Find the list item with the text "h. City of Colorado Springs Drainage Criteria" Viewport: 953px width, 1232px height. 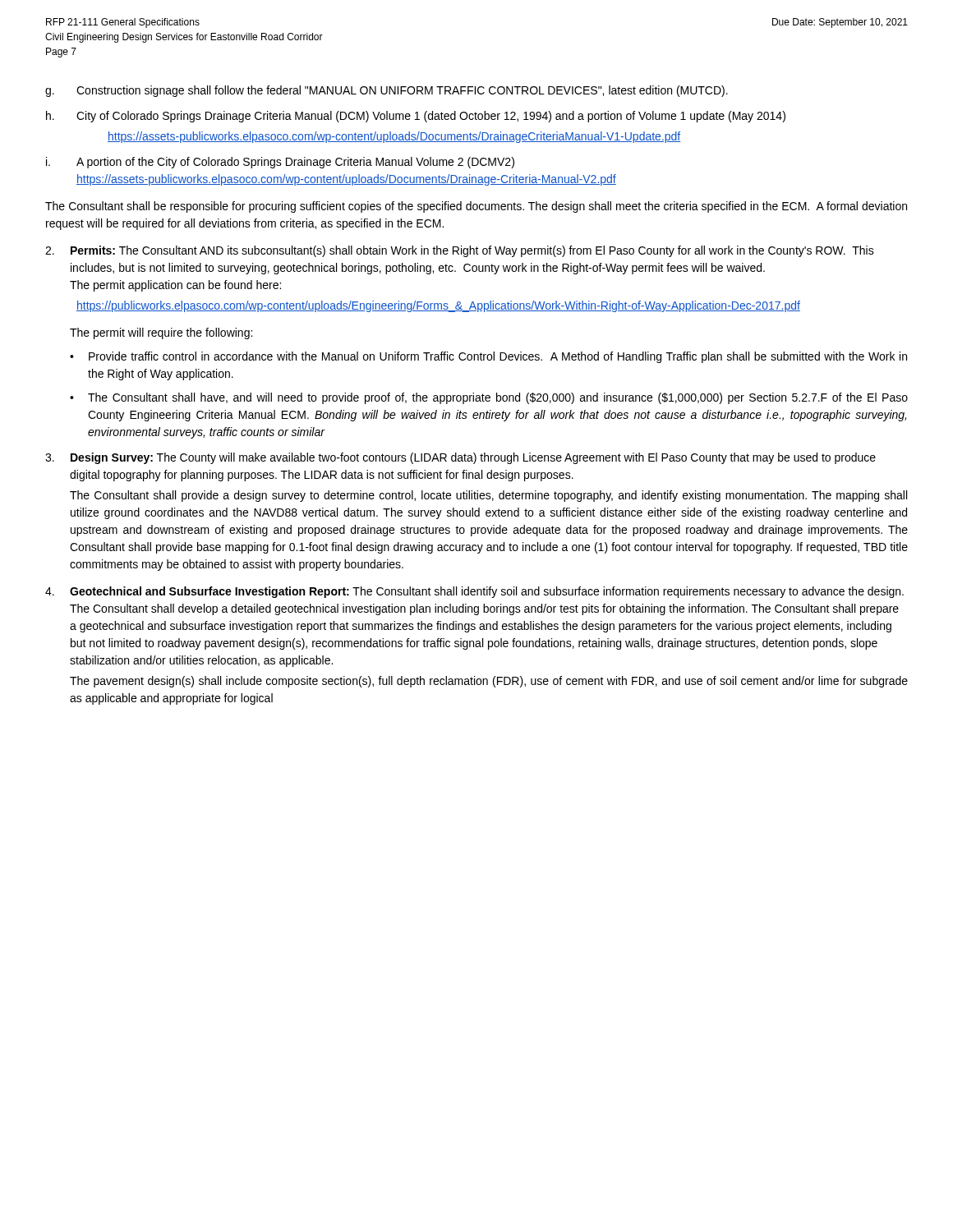(476, 116)
